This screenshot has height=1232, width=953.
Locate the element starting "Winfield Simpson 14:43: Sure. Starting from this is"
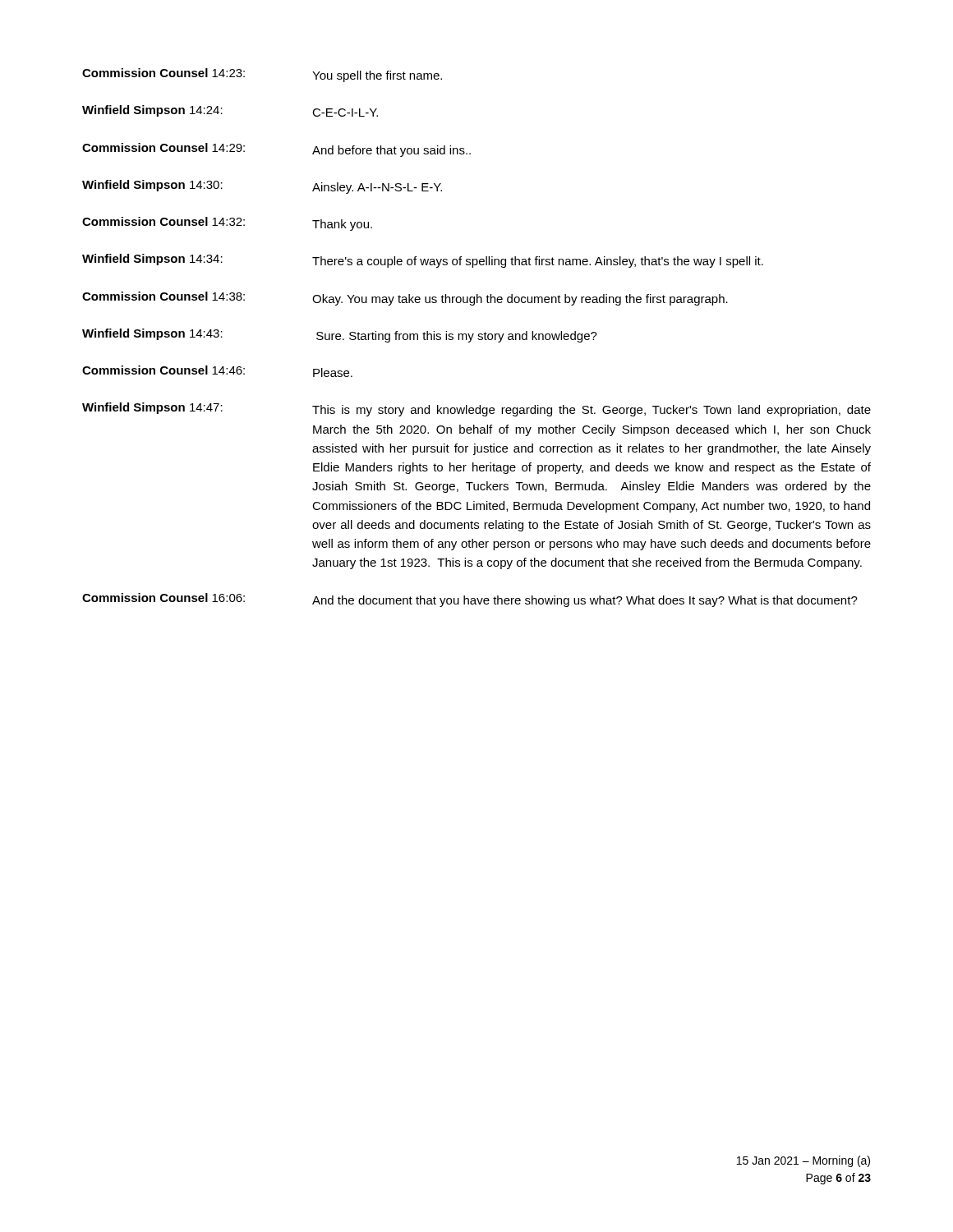[476, 335]
